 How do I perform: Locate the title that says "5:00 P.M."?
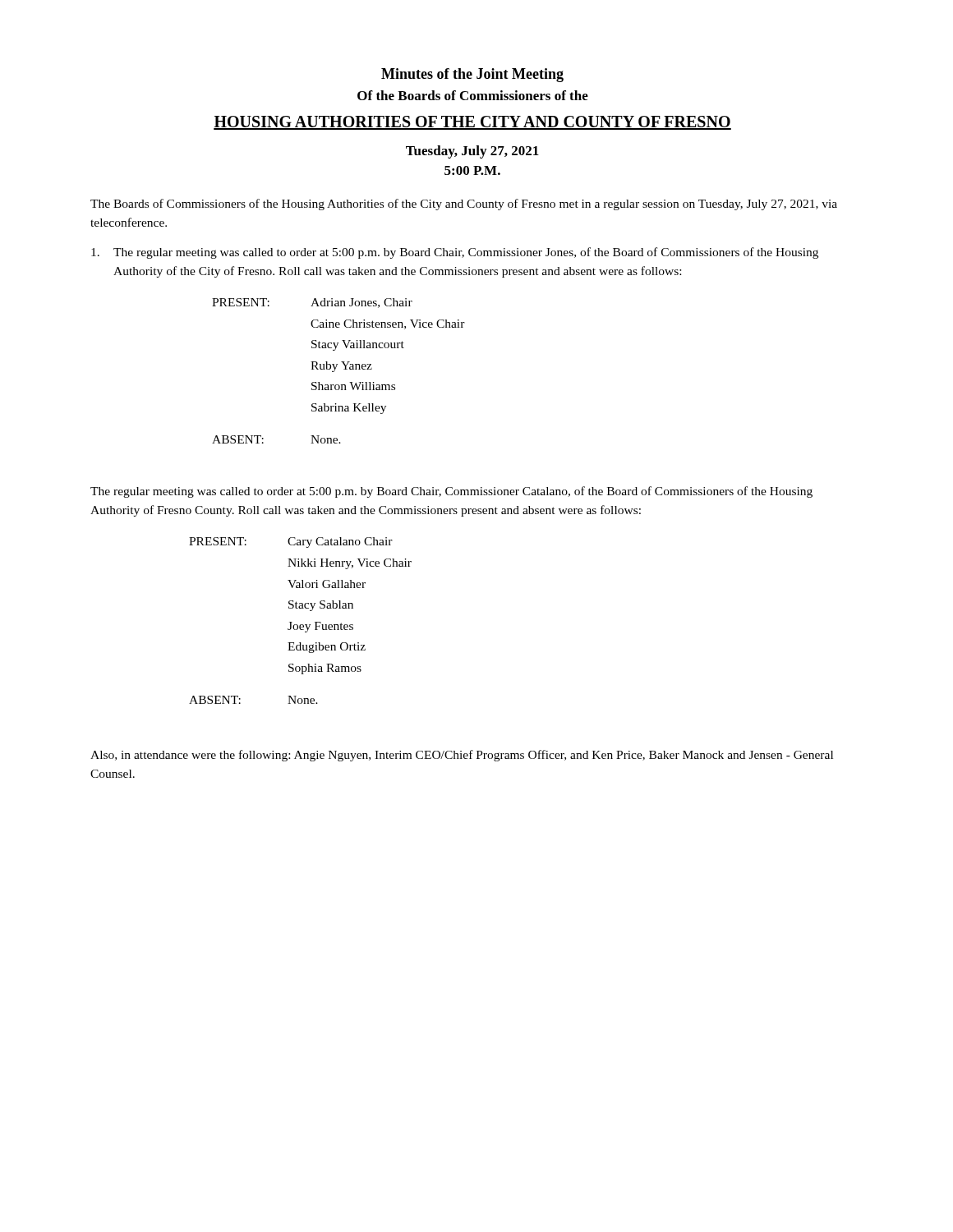click(472, 170)
